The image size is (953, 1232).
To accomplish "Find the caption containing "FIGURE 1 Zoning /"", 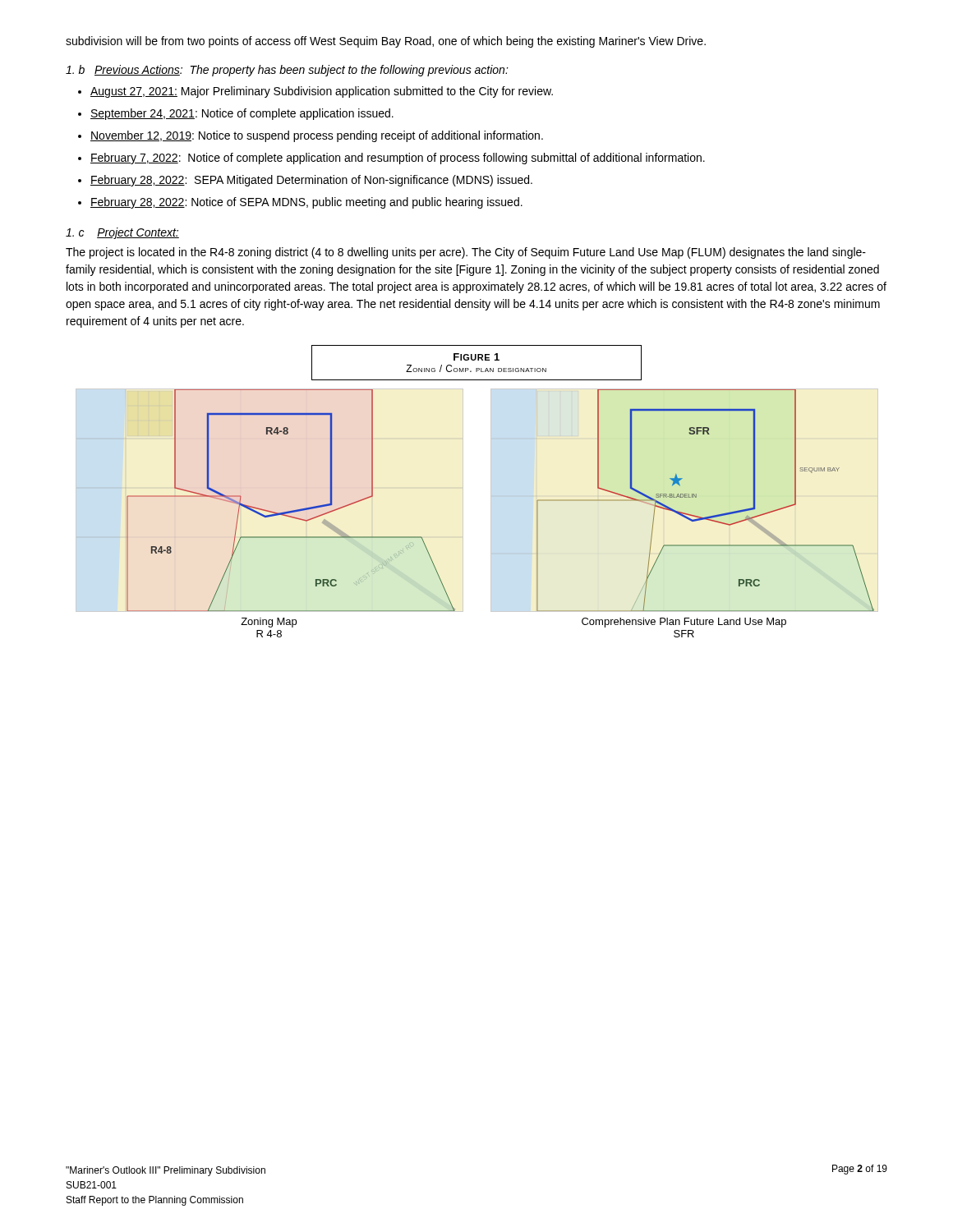I will tap(476, 363).
